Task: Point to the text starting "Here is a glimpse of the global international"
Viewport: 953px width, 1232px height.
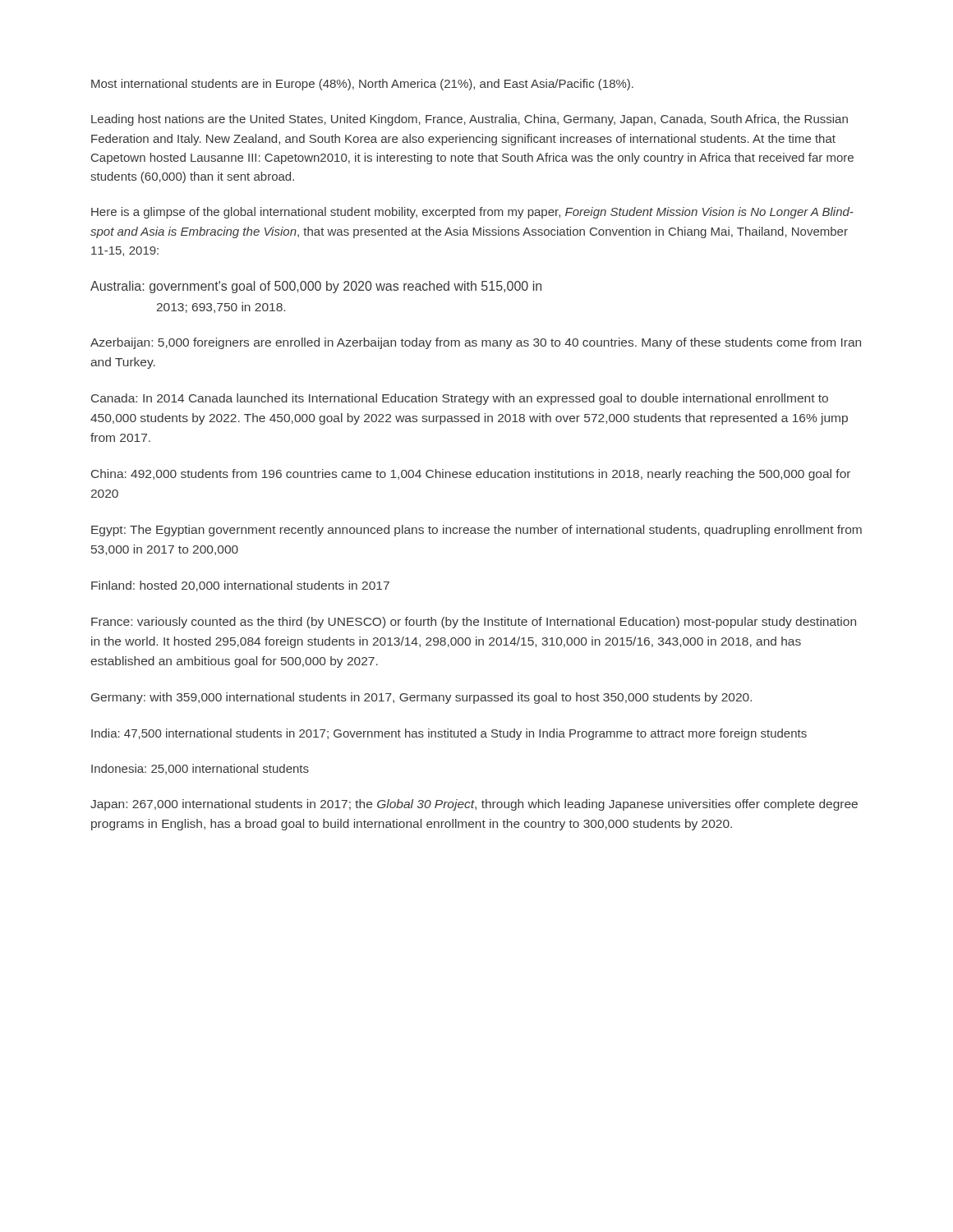Action: click(x=472, y=231)
